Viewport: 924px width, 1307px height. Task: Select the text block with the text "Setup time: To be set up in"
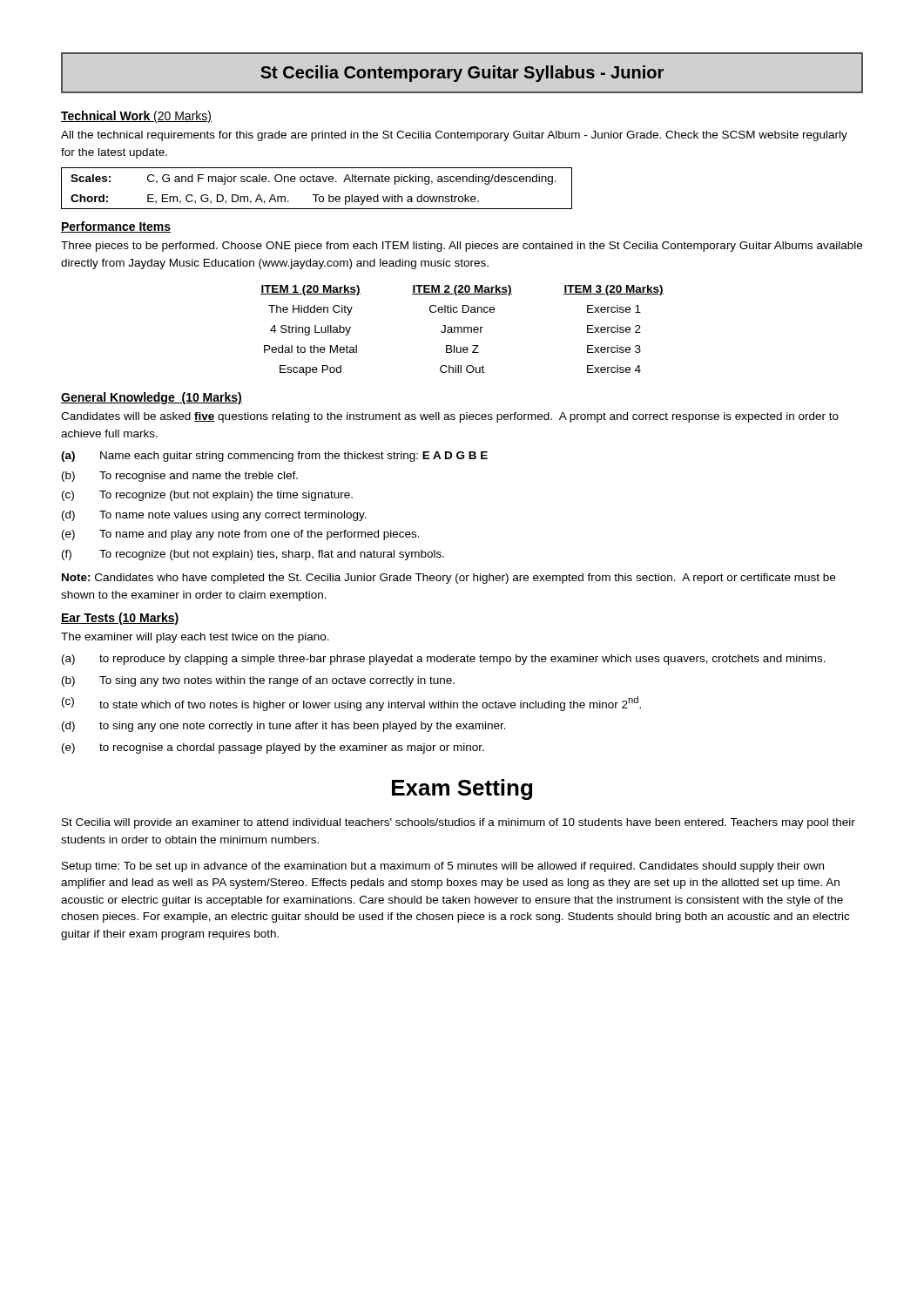tap(462, 900)
